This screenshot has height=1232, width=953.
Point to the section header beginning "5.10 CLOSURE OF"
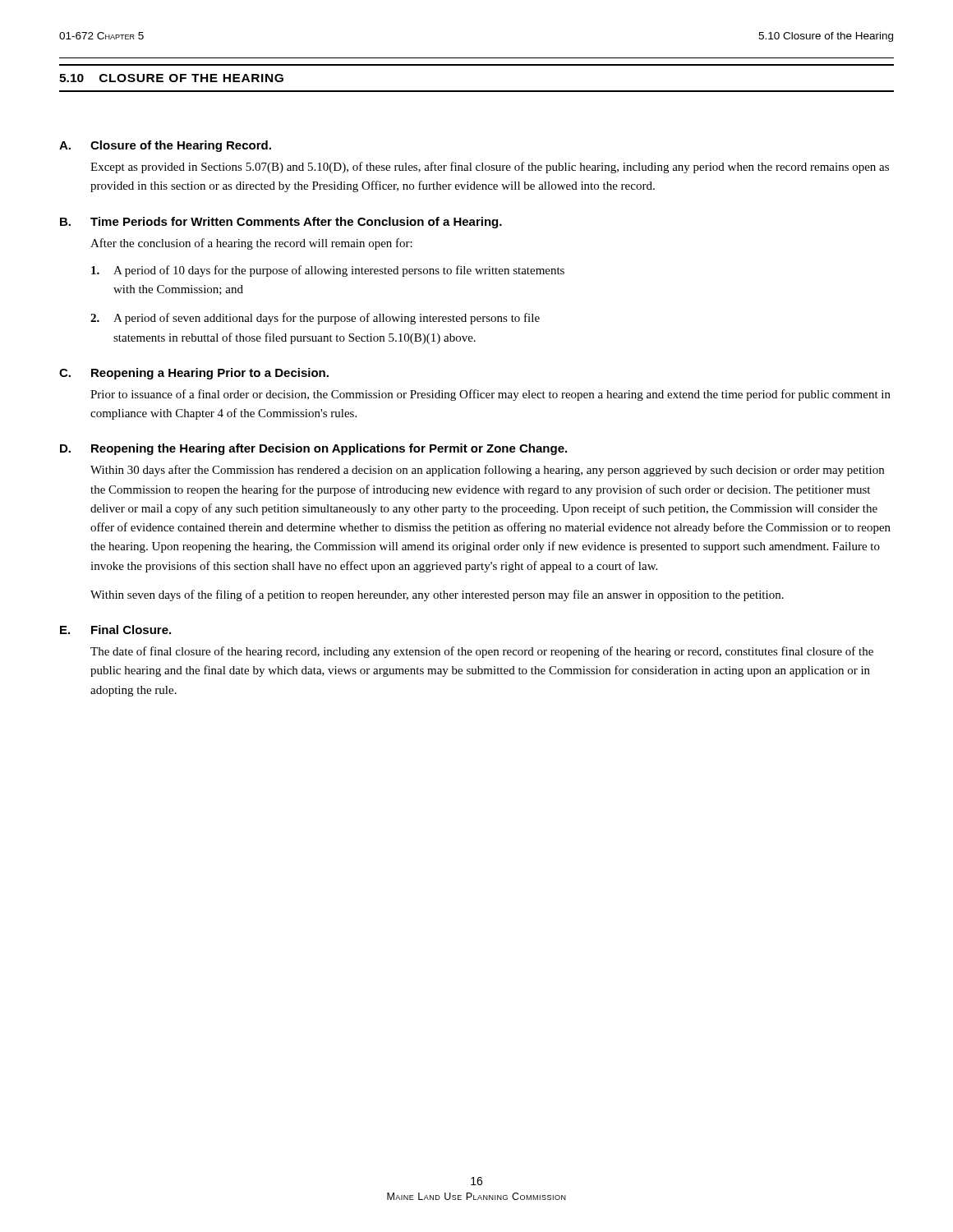click(171, 78)
